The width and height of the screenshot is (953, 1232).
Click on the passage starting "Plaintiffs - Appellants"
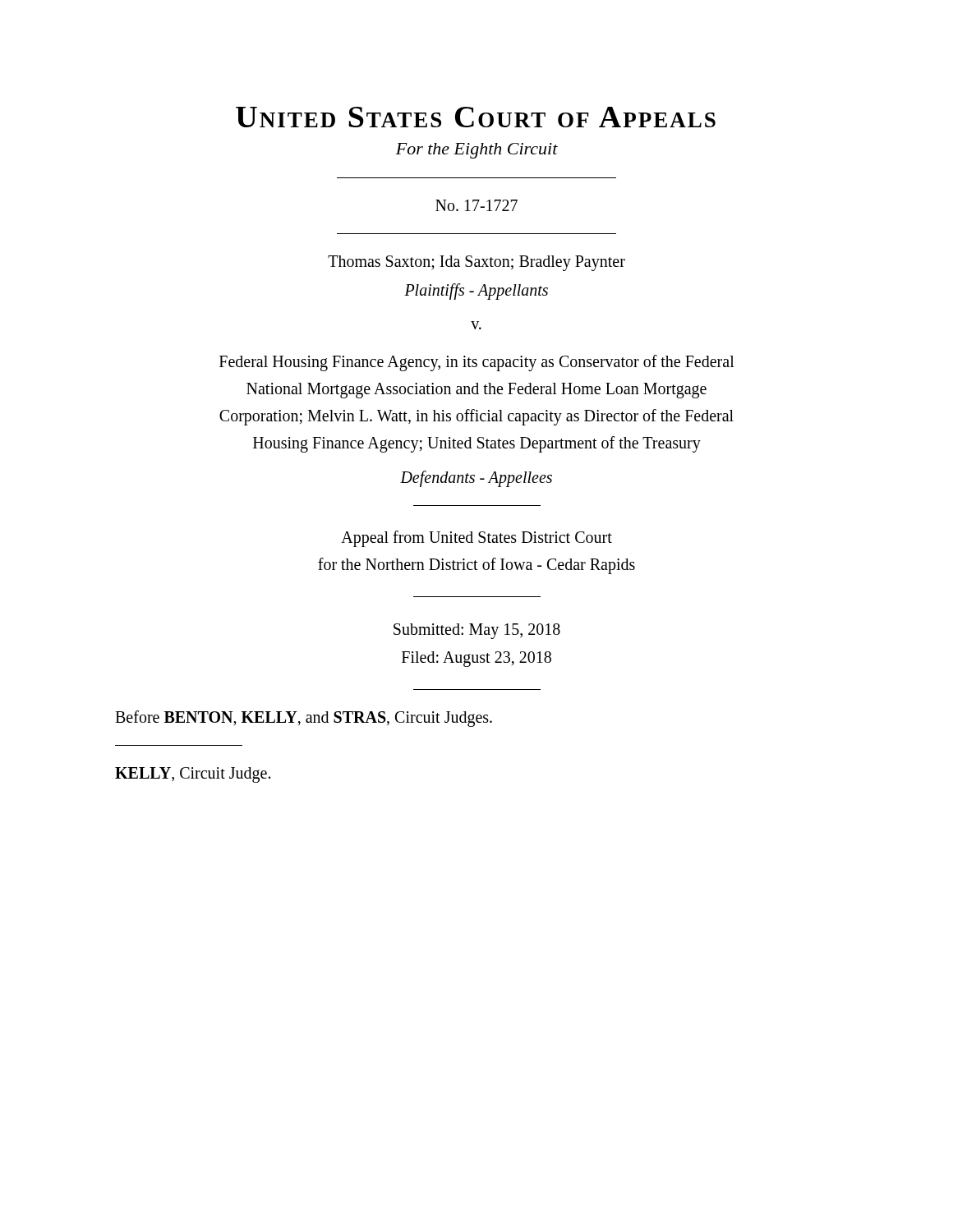coord(476,290)
